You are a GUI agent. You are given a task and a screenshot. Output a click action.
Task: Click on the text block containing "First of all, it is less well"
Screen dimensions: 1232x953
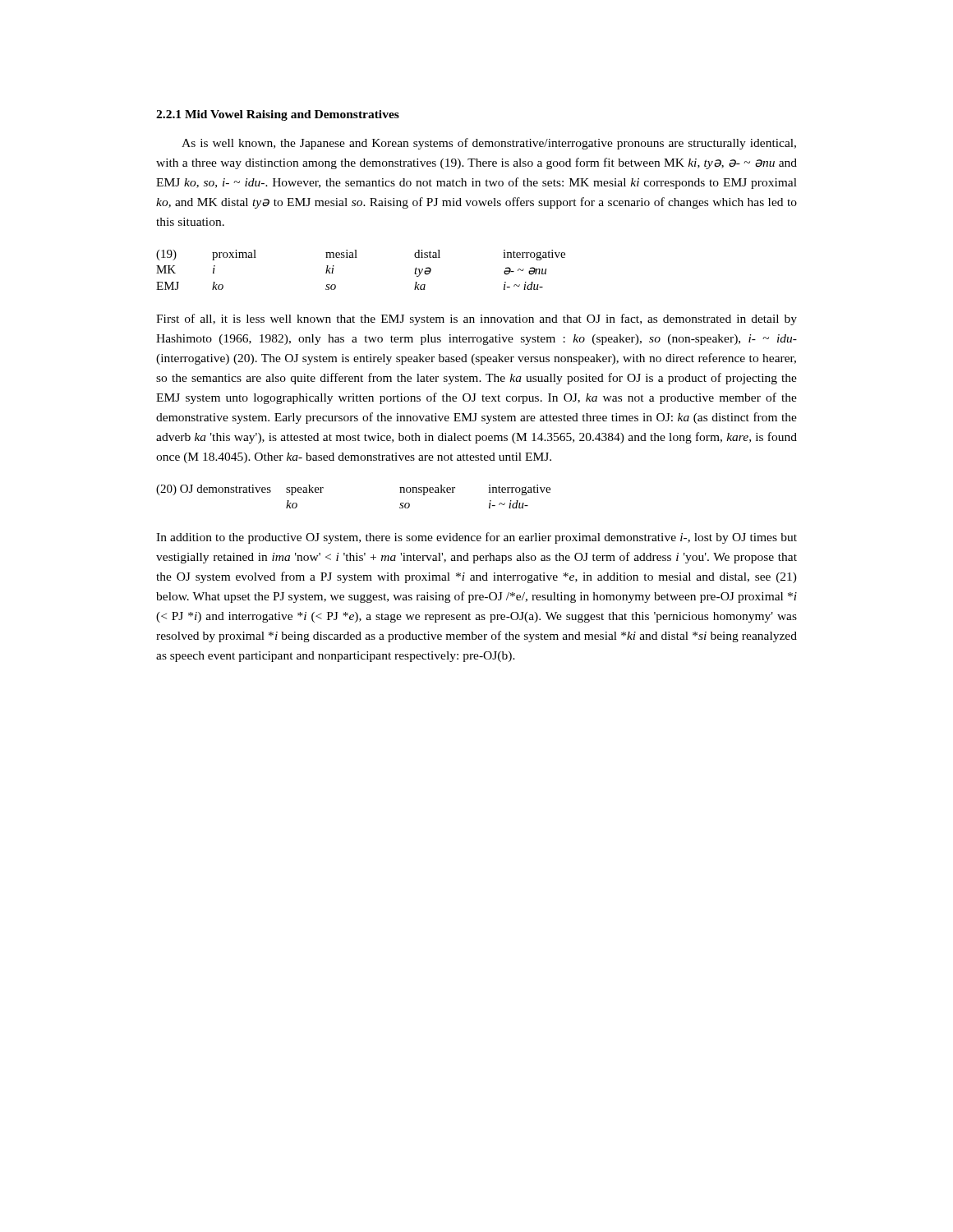point(476,387)
